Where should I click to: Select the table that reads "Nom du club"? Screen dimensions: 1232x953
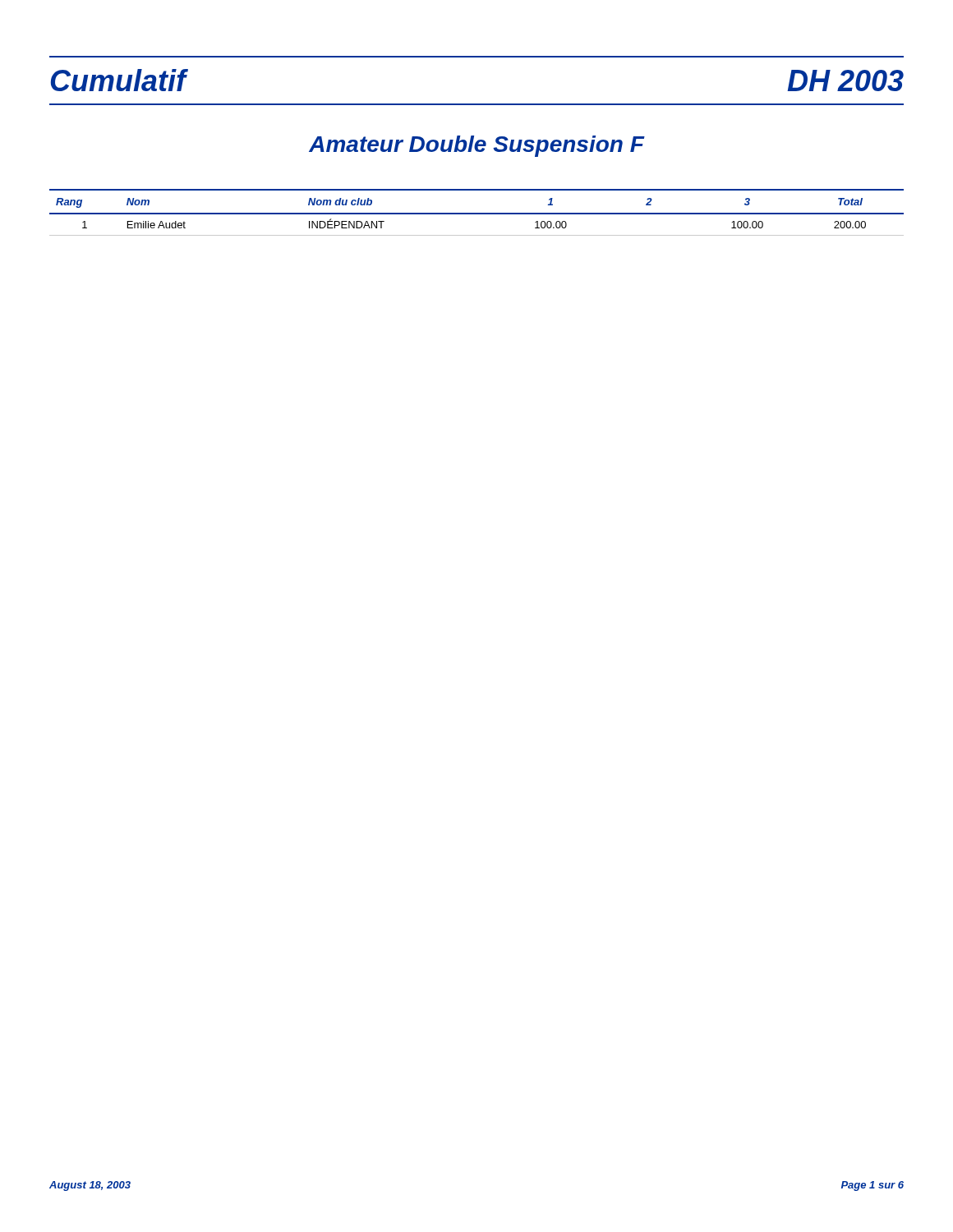pos(476,212)
